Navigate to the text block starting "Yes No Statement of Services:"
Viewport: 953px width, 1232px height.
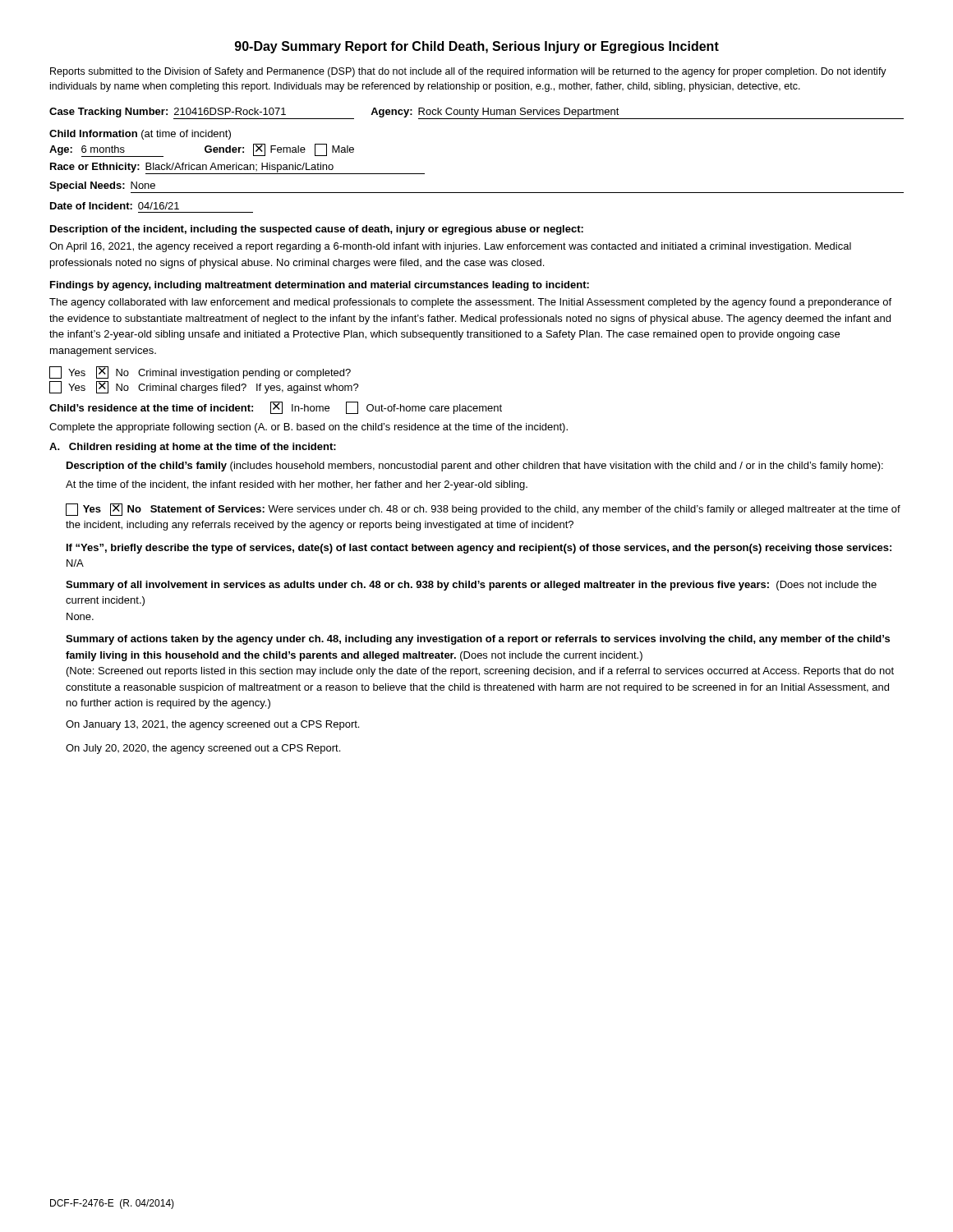[483, 517]
